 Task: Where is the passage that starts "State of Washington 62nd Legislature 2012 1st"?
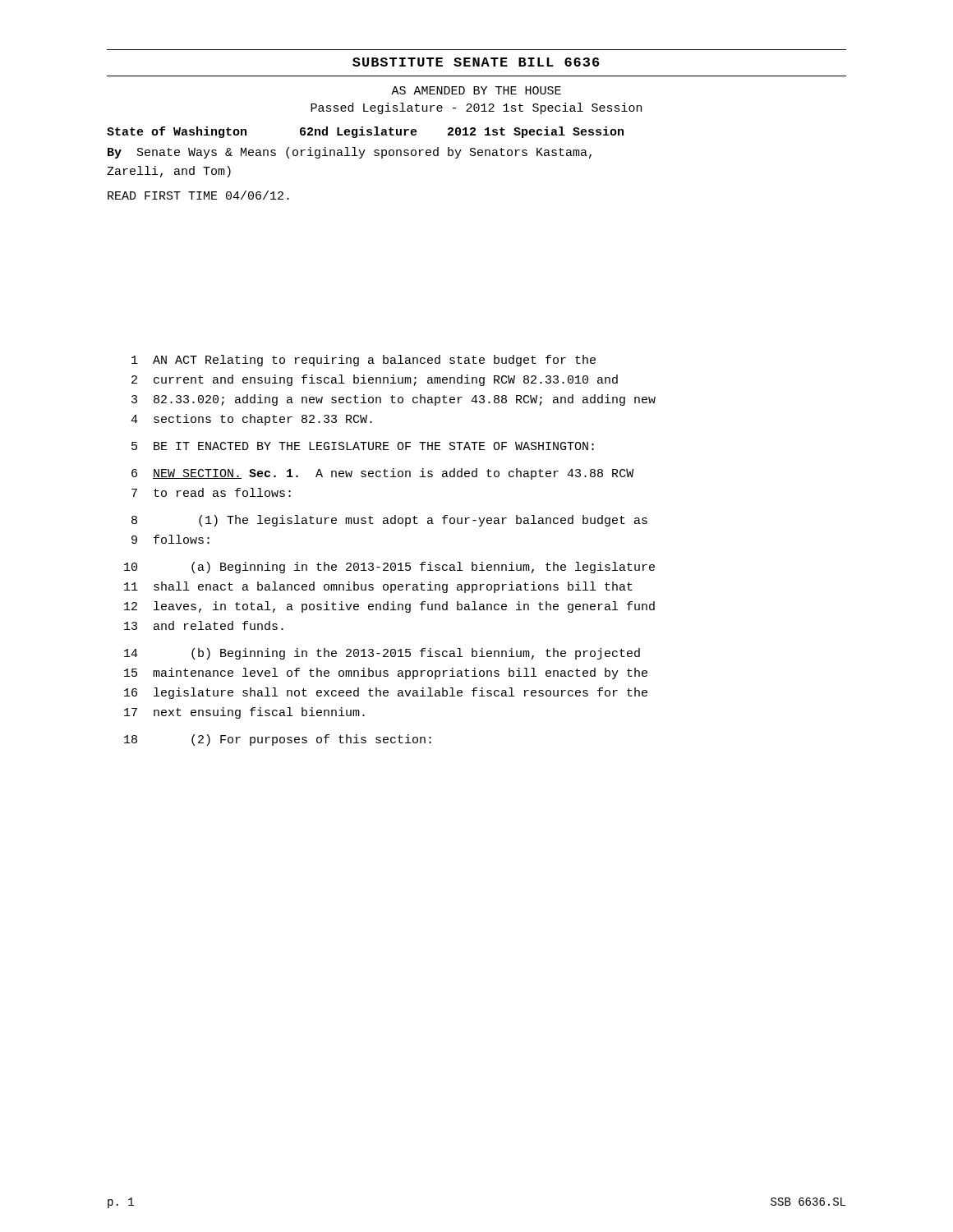pos(366,133)
